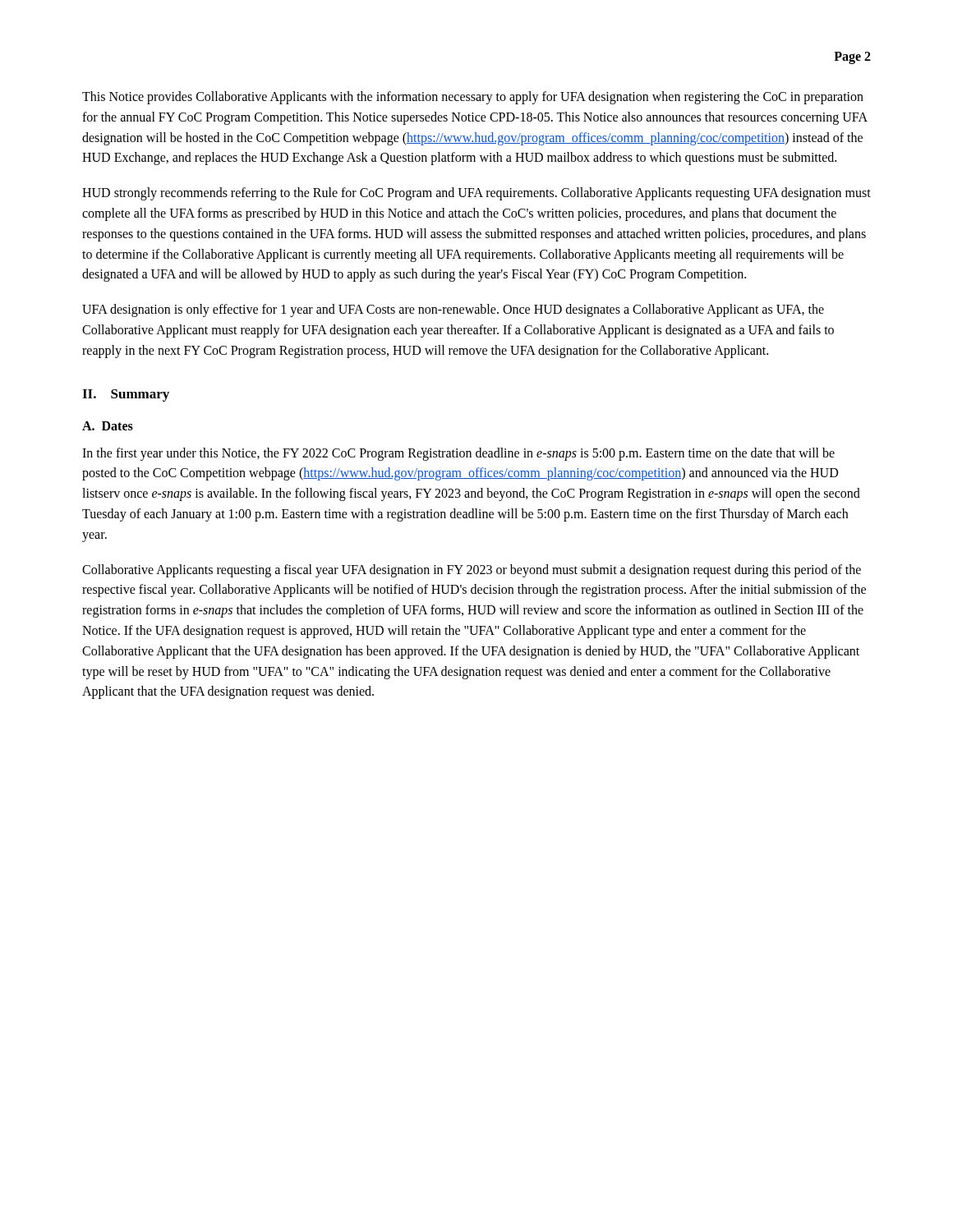Click where it says "A. Dates"
The image size is (953, 1232).
point(108,425)
